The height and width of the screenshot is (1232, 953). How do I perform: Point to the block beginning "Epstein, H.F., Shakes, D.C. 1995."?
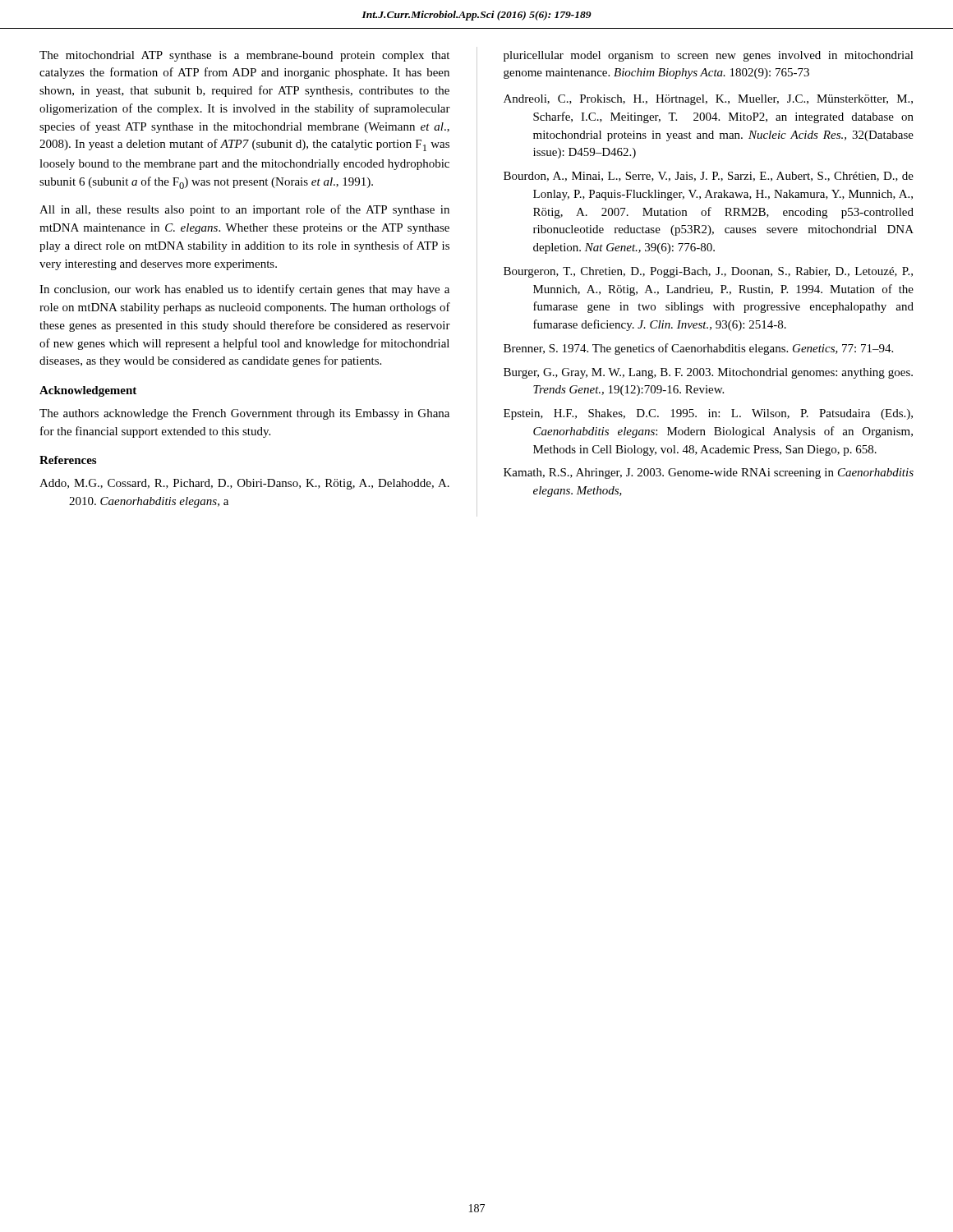coord(708,431)
